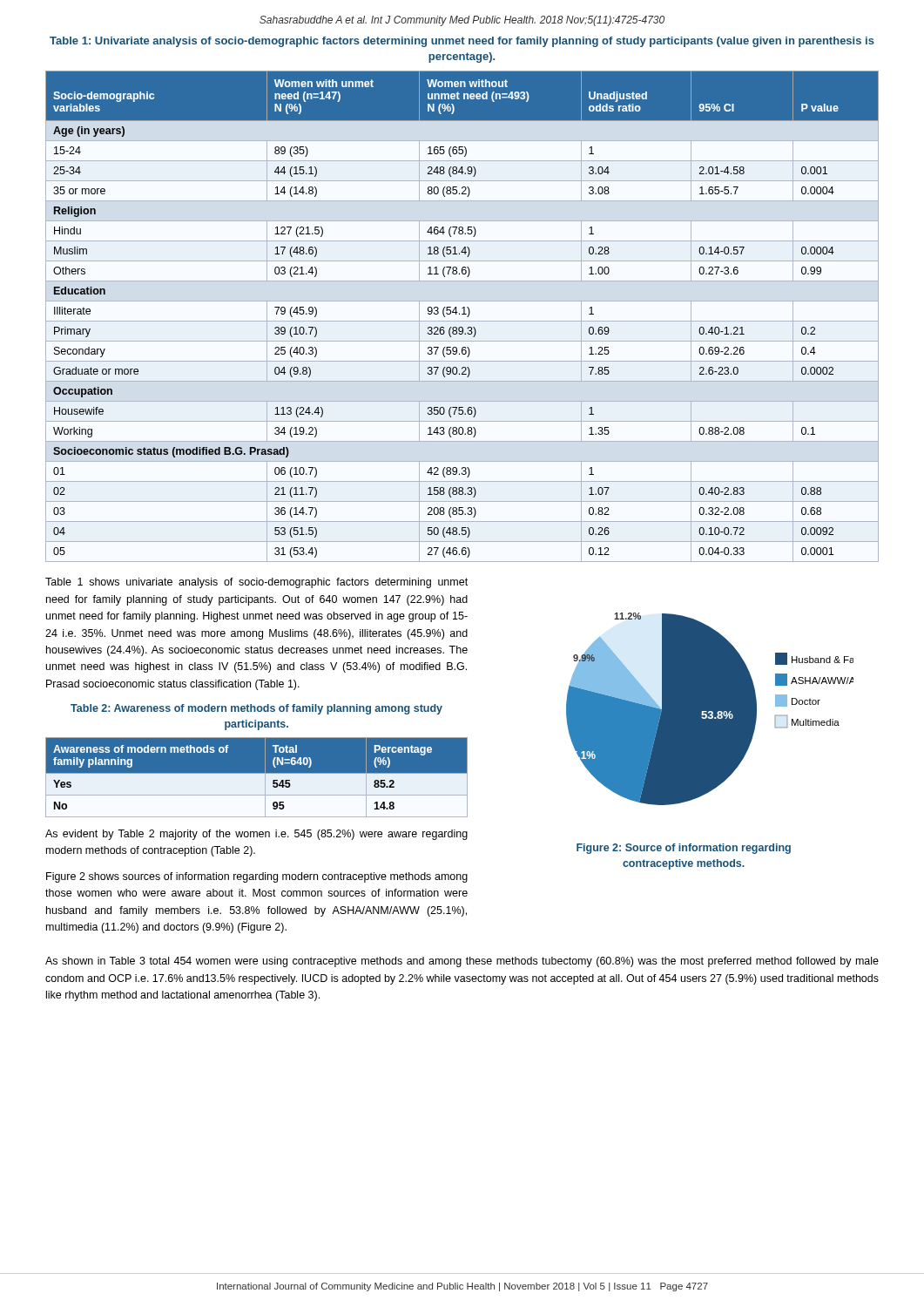The image size is (924, 1307).
Task: Where is the caption that starts "Table 1: Univariate analysis of socio-demographic"?
Action: click(x=462, y=48)
